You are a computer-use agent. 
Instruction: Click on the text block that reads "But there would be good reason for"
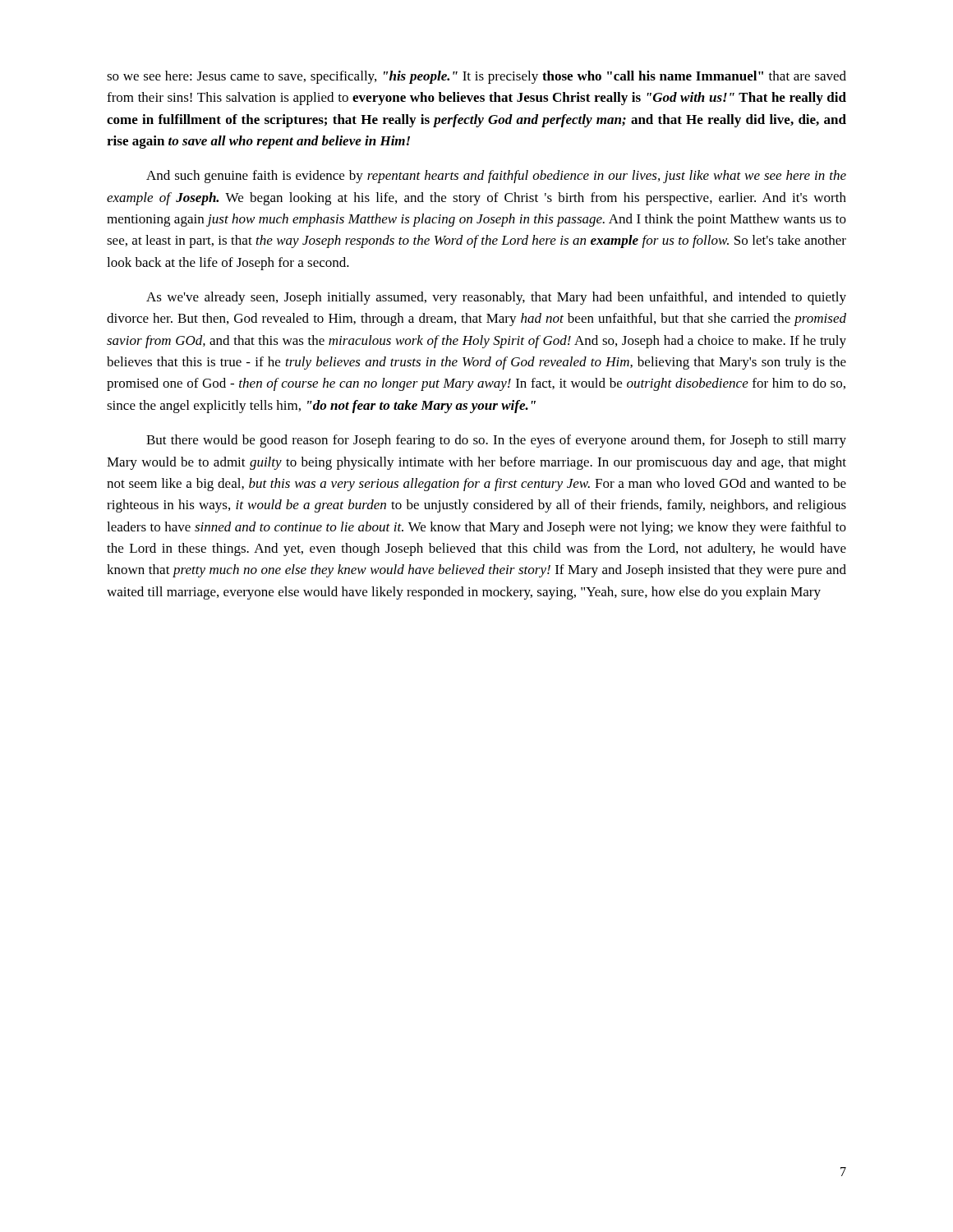coord(476,516)
